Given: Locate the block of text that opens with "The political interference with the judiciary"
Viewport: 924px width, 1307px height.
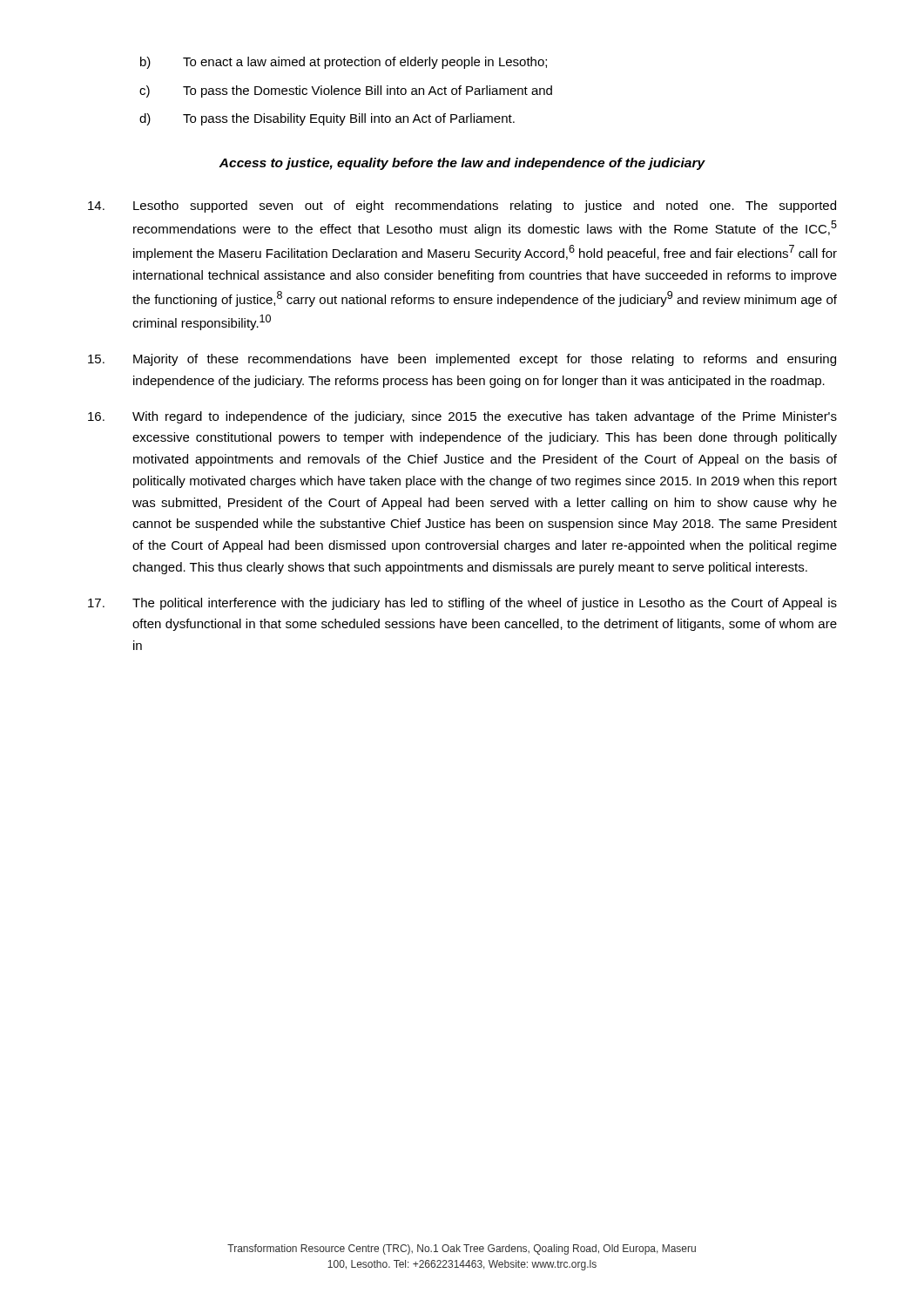Looking at the screenshot, I should click(462, 624).
